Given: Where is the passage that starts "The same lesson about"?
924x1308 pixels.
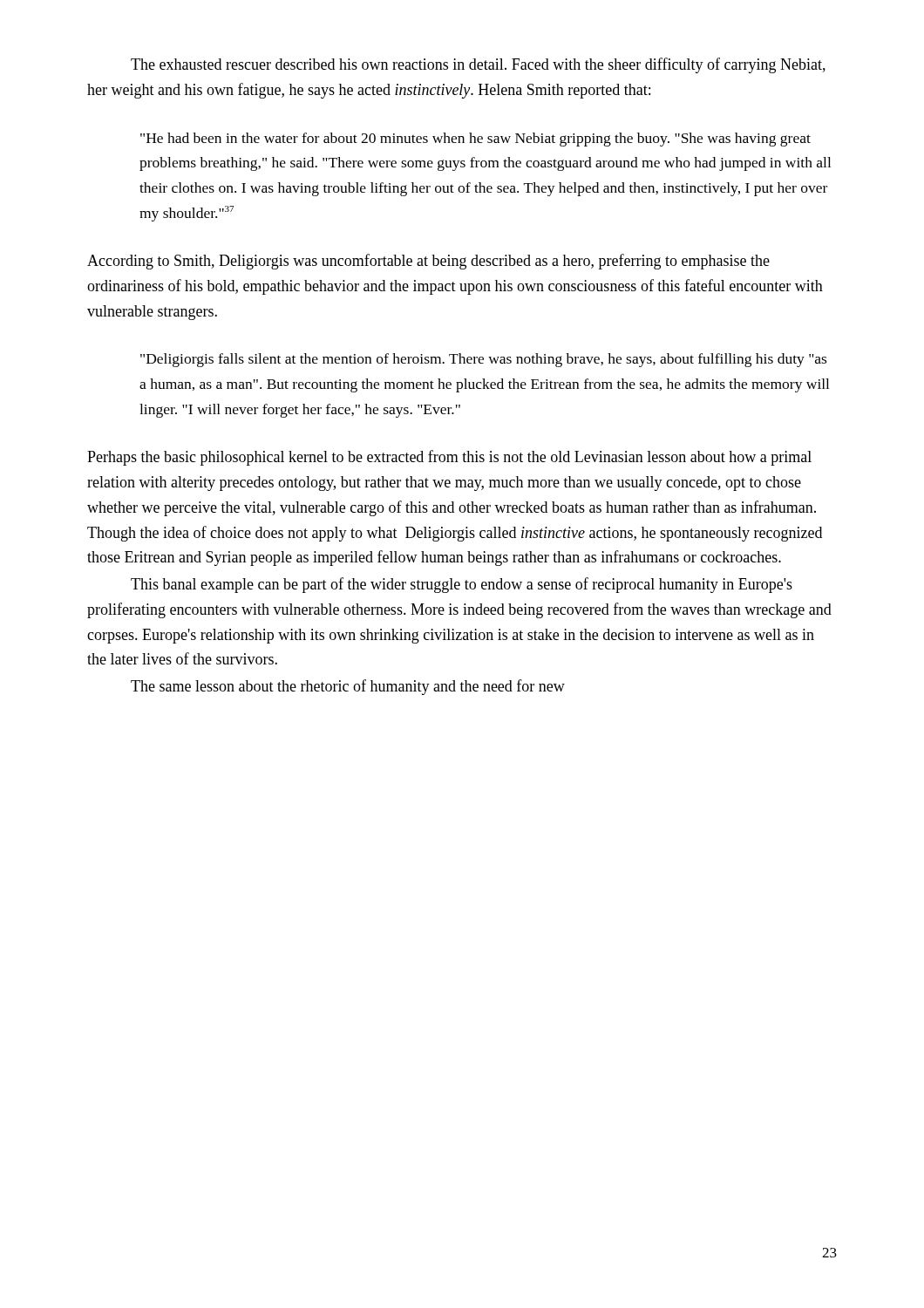Looking at the screenshot, I should click(462, 687).
